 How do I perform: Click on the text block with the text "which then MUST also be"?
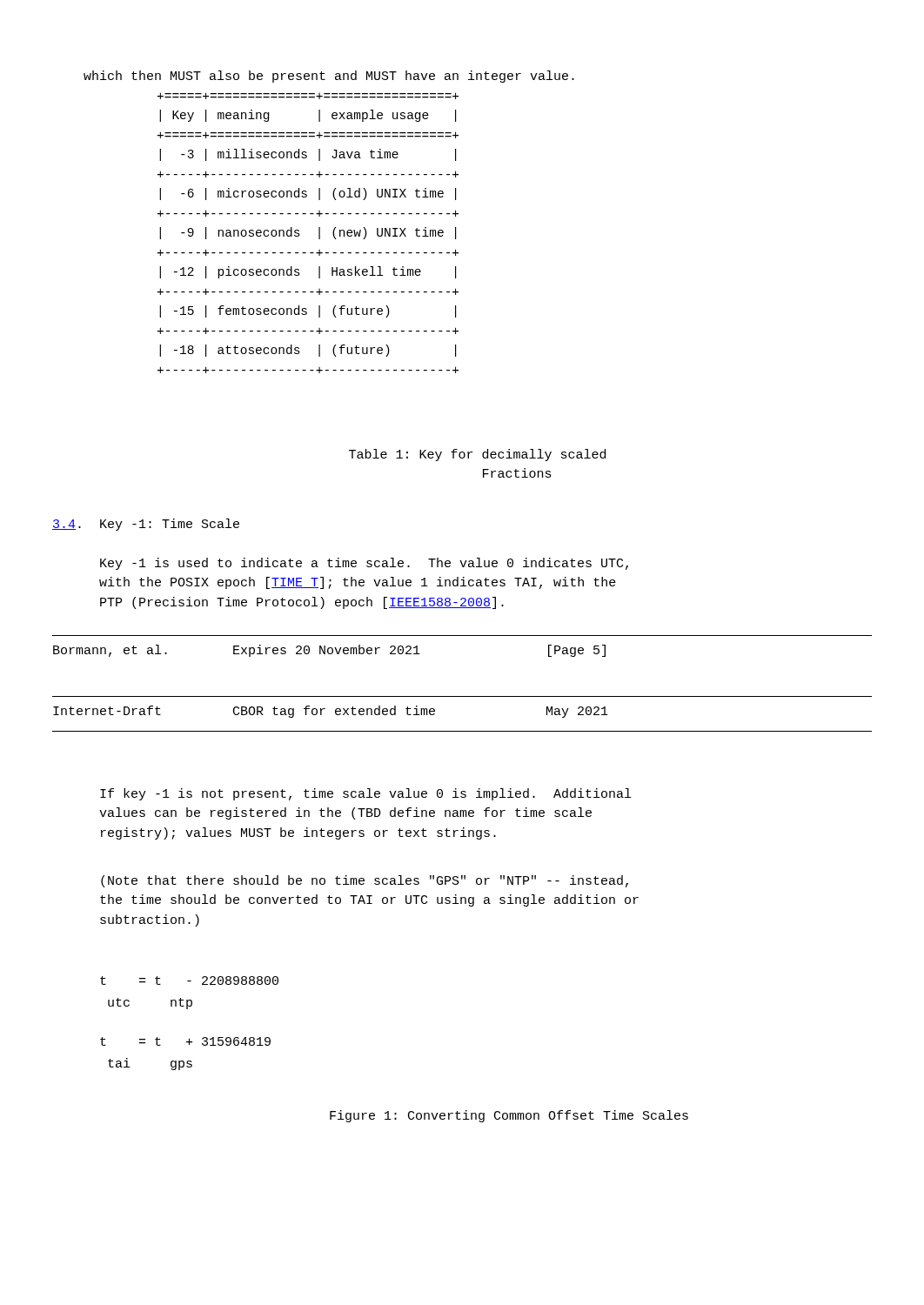(315, 86)
